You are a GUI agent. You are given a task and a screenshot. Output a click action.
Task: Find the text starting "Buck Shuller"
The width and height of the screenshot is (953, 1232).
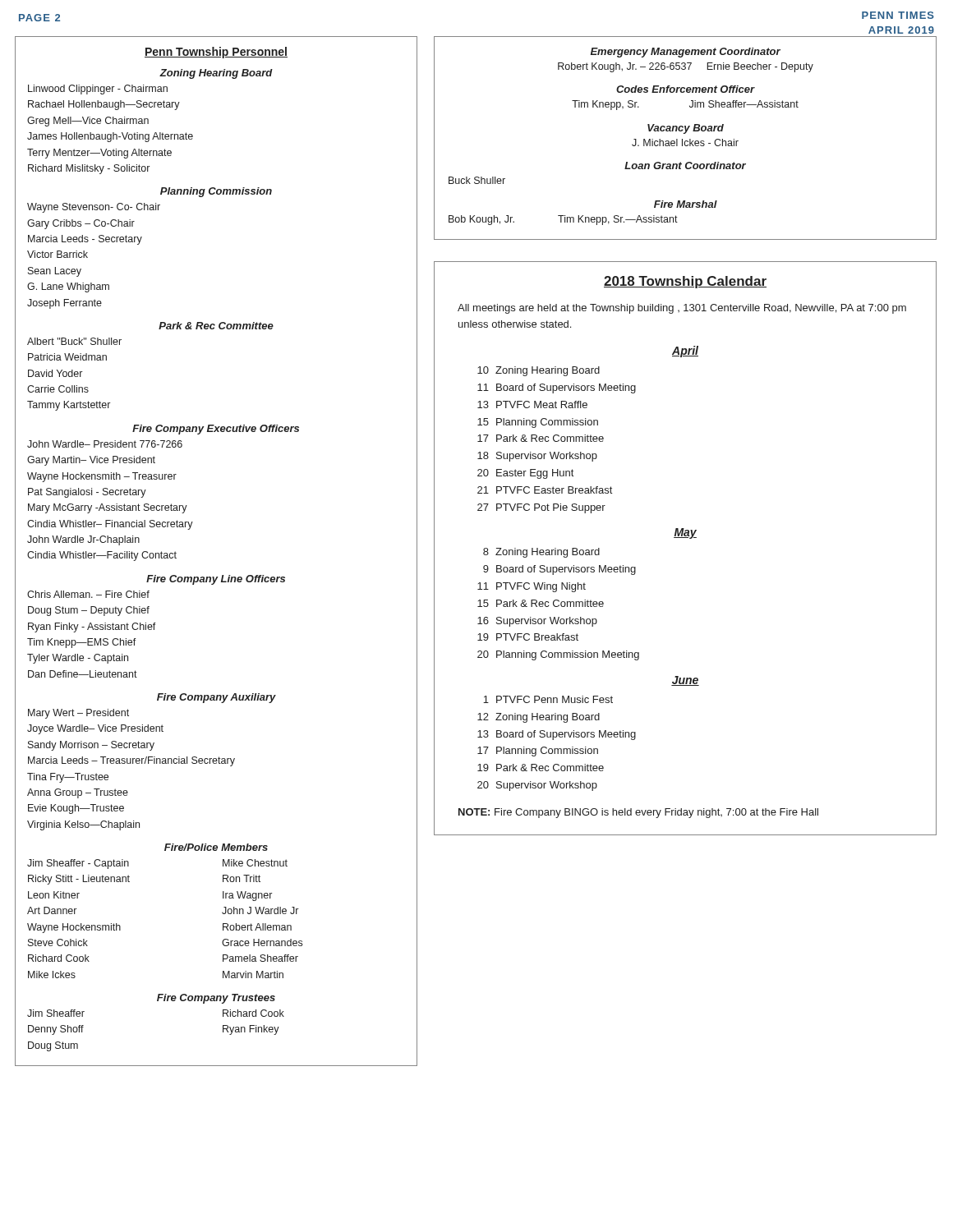(x=477, y=181)
